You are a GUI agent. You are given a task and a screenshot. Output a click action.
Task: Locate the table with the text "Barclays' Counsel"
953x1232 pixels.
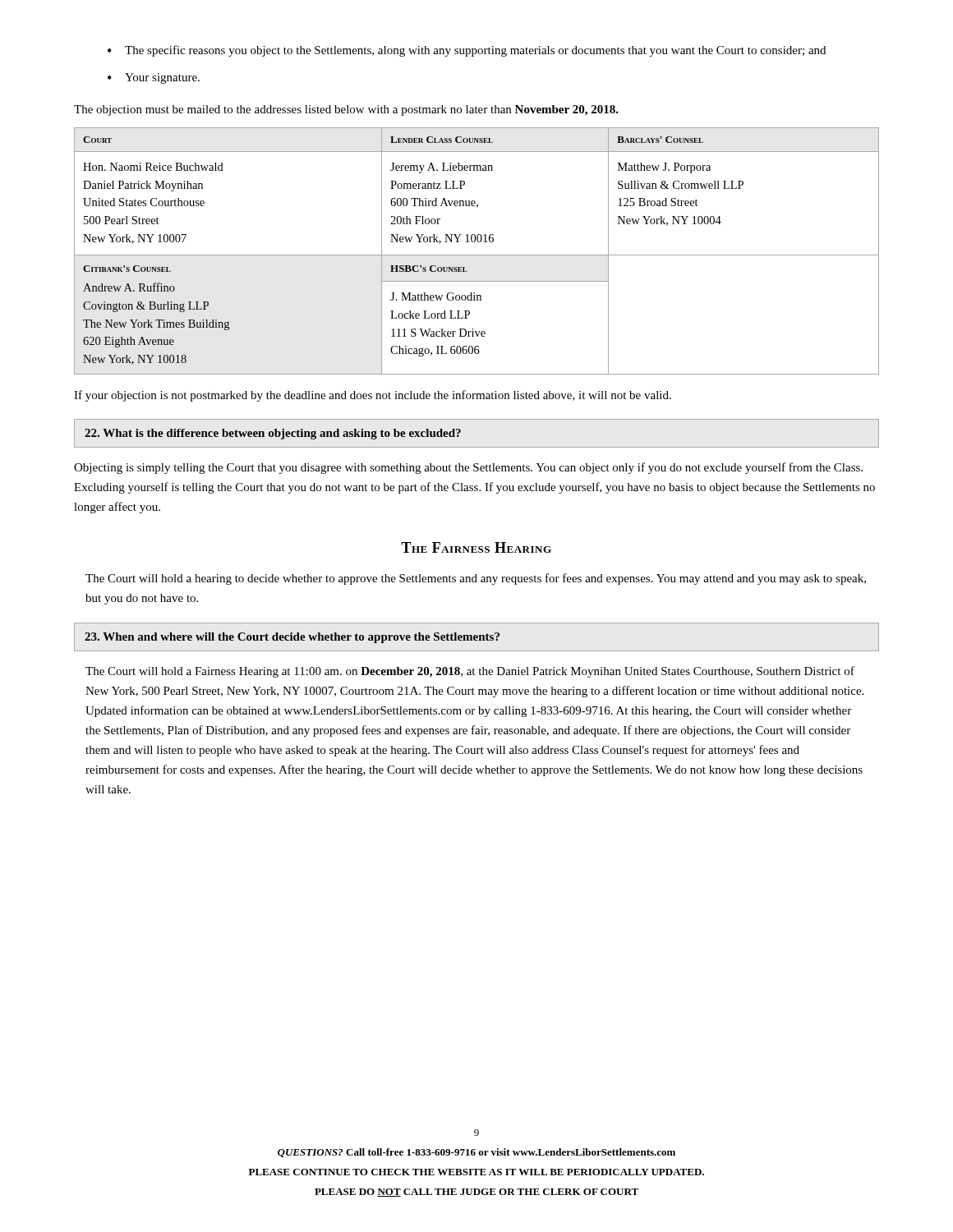click(476, 251)
